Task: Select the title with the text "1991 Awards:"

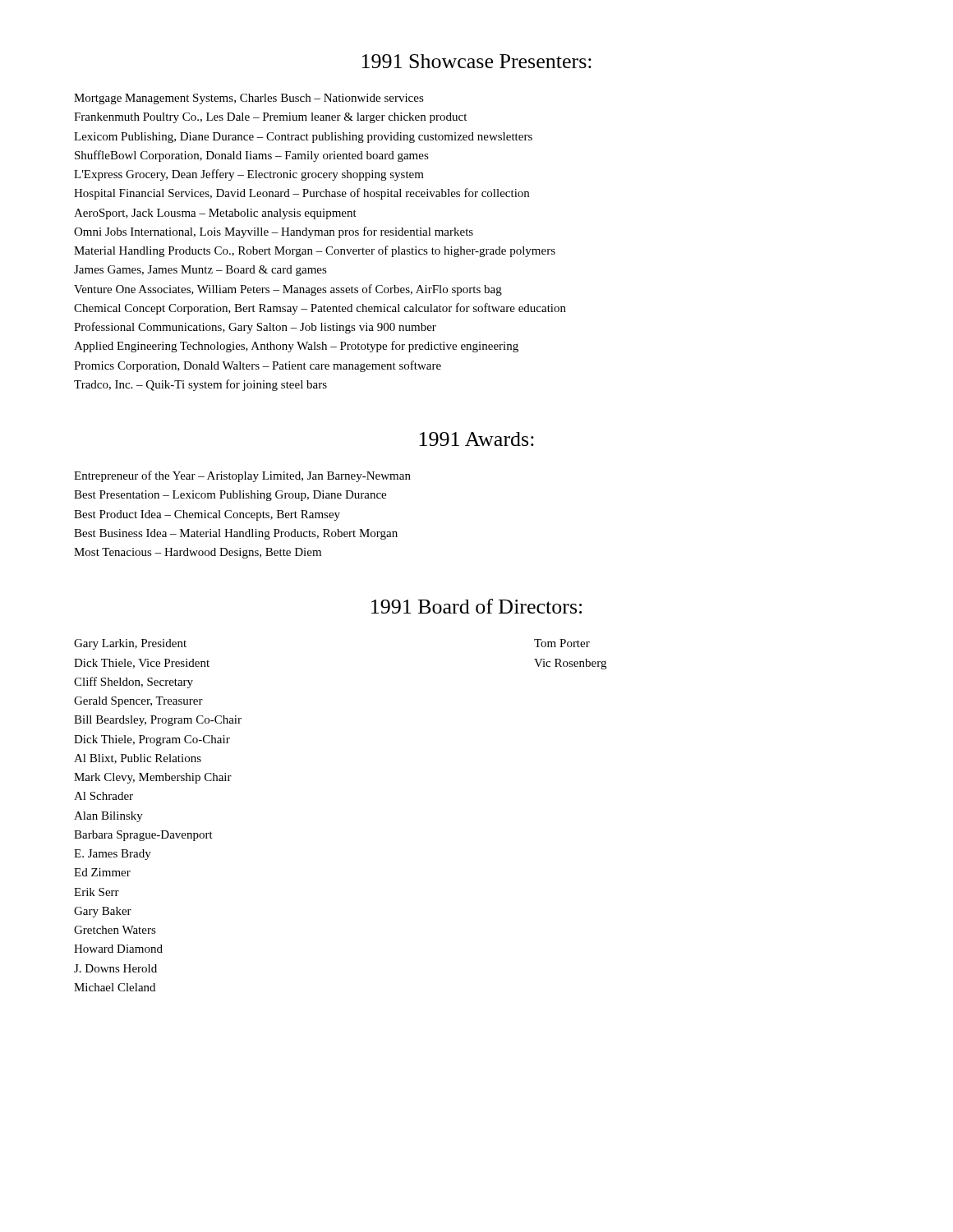Action: (x=476, y=439)
